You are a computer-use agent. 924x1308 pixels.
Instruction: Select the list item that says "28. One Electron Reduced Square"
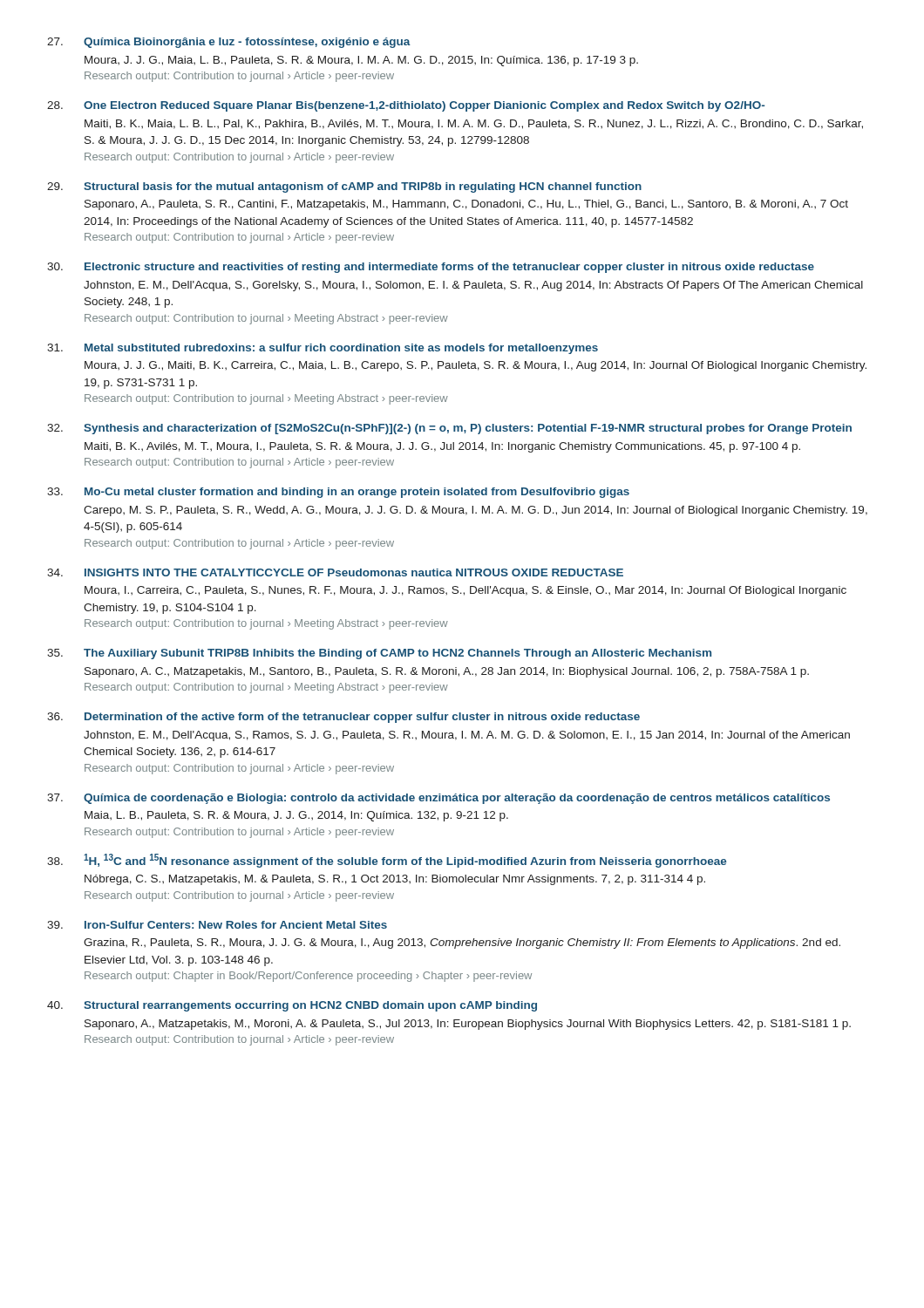(462, 131)
